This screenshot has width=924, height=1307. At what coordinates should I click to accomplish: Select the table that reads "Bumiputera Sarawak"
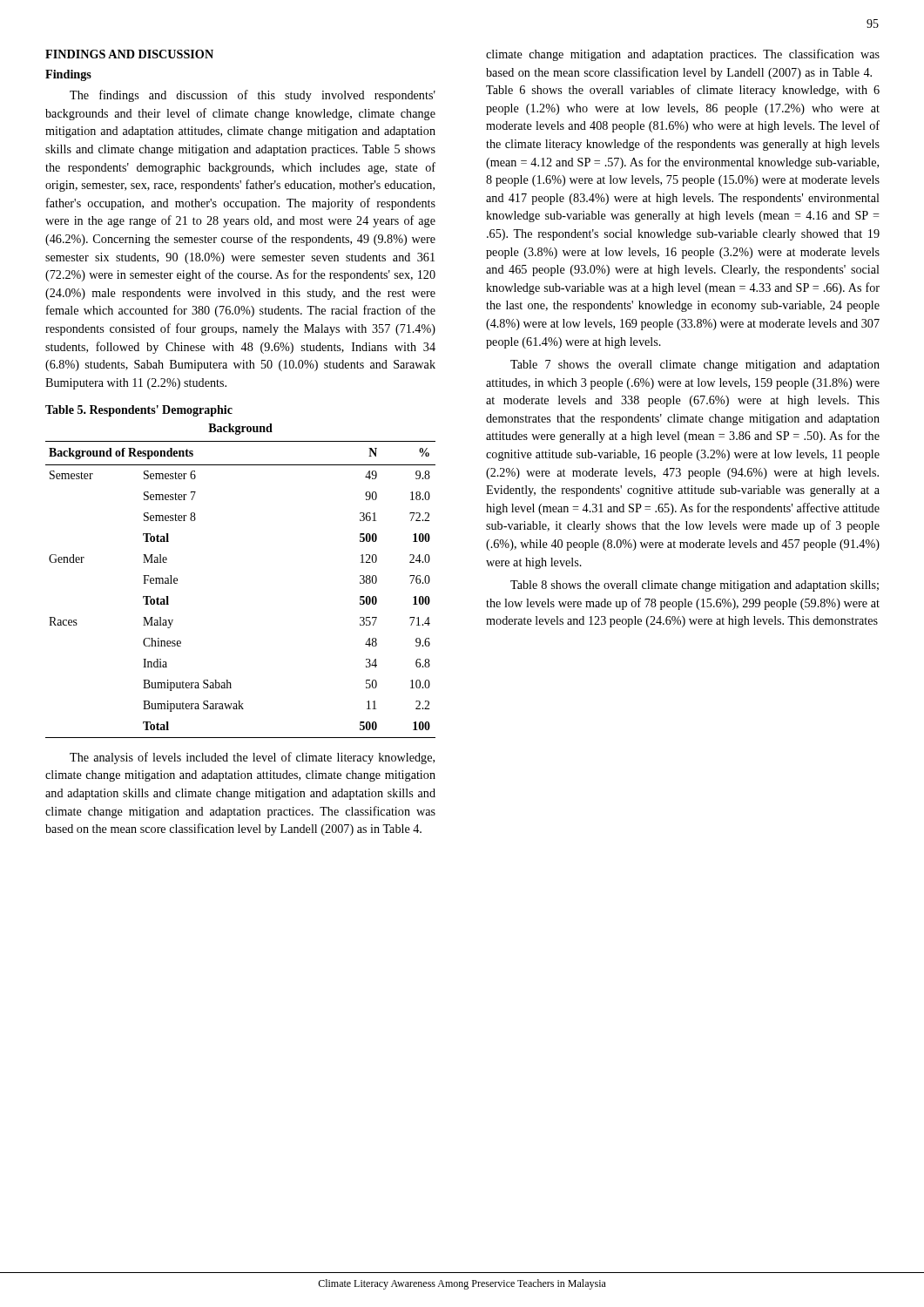[240, 570]
